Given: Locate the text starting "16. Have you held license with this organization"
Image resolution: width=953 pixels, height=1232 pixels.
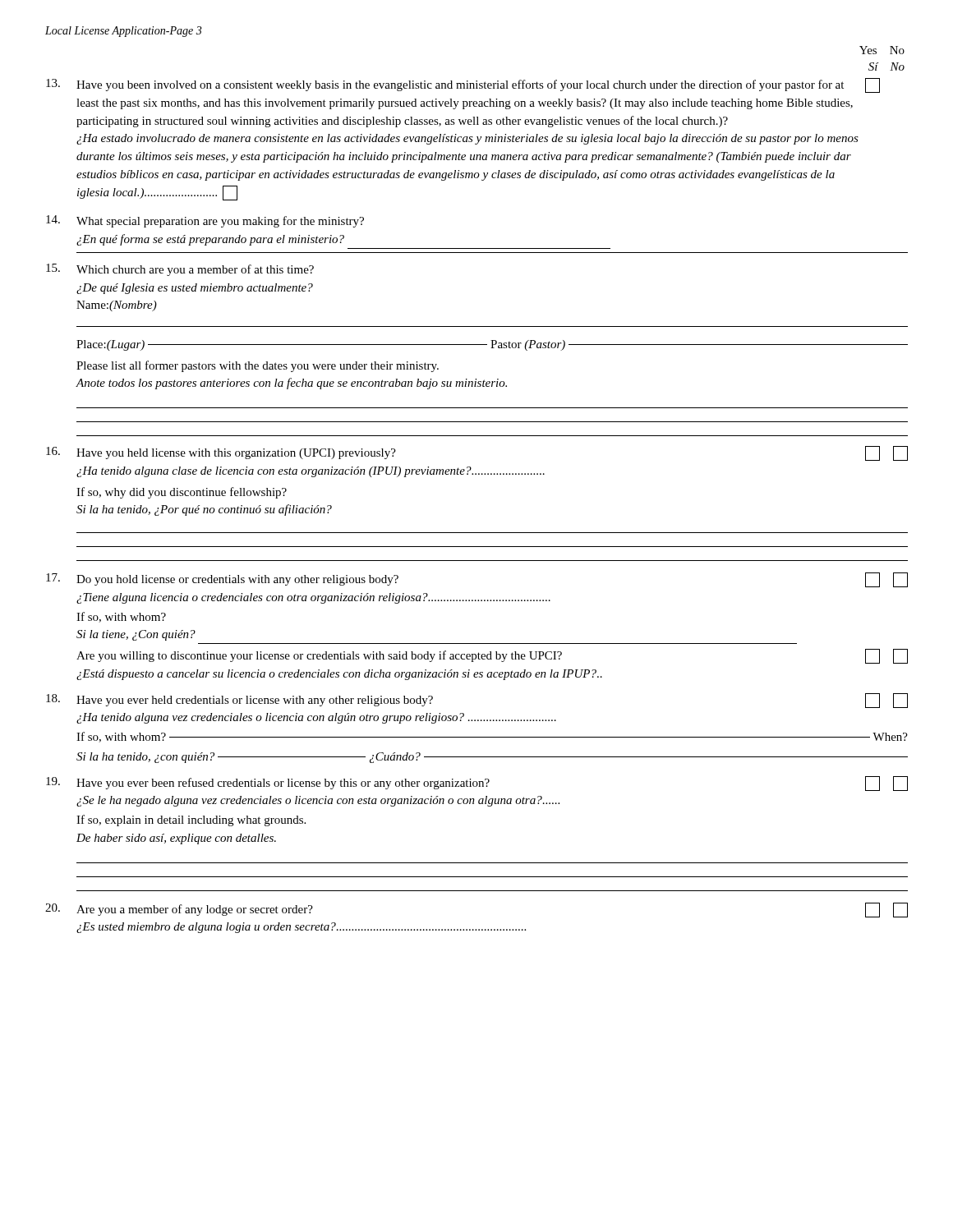Looking at the screenshot, I should [x=227, y=453].
